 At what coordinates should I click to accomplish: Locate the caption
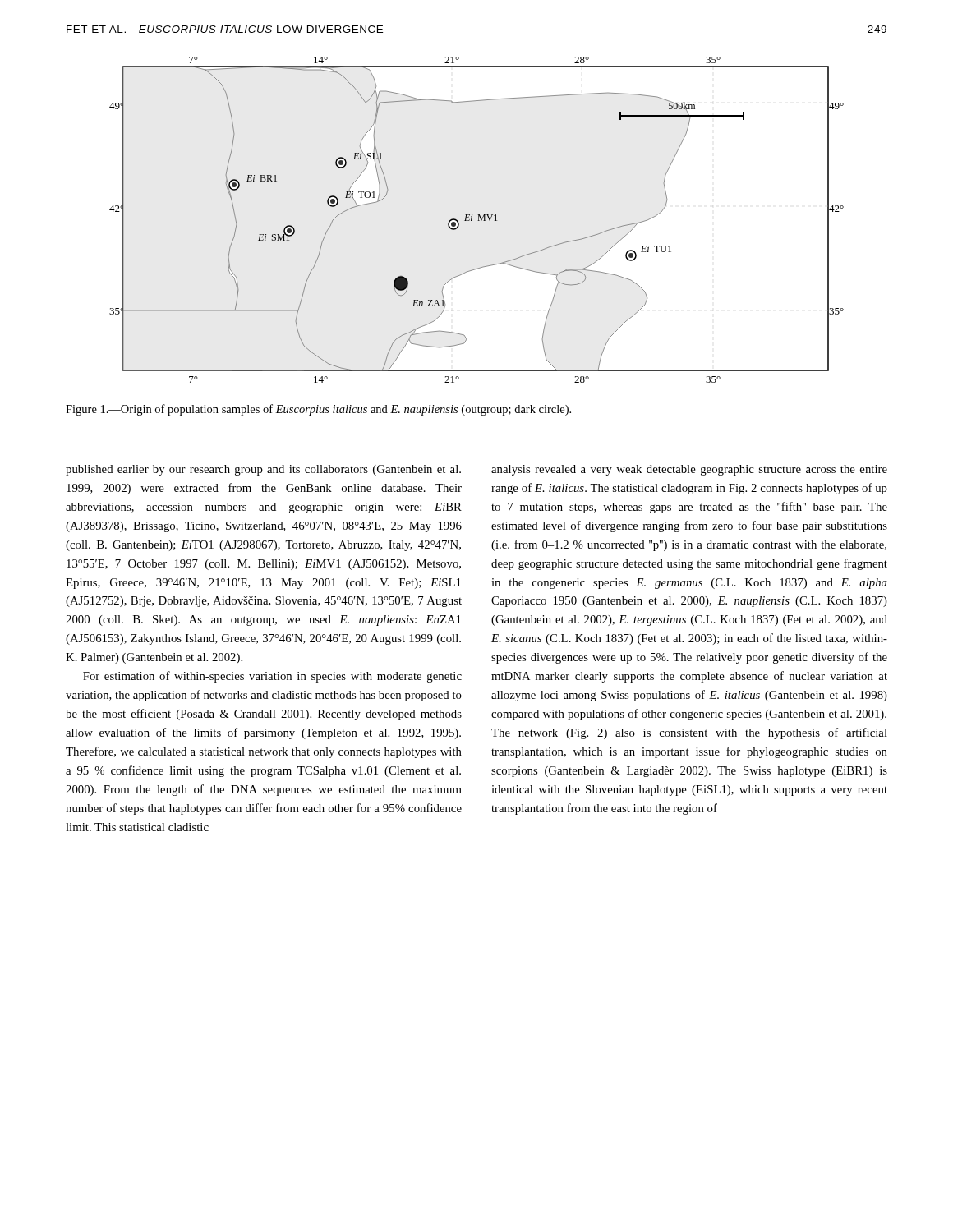tap(319, 409)
